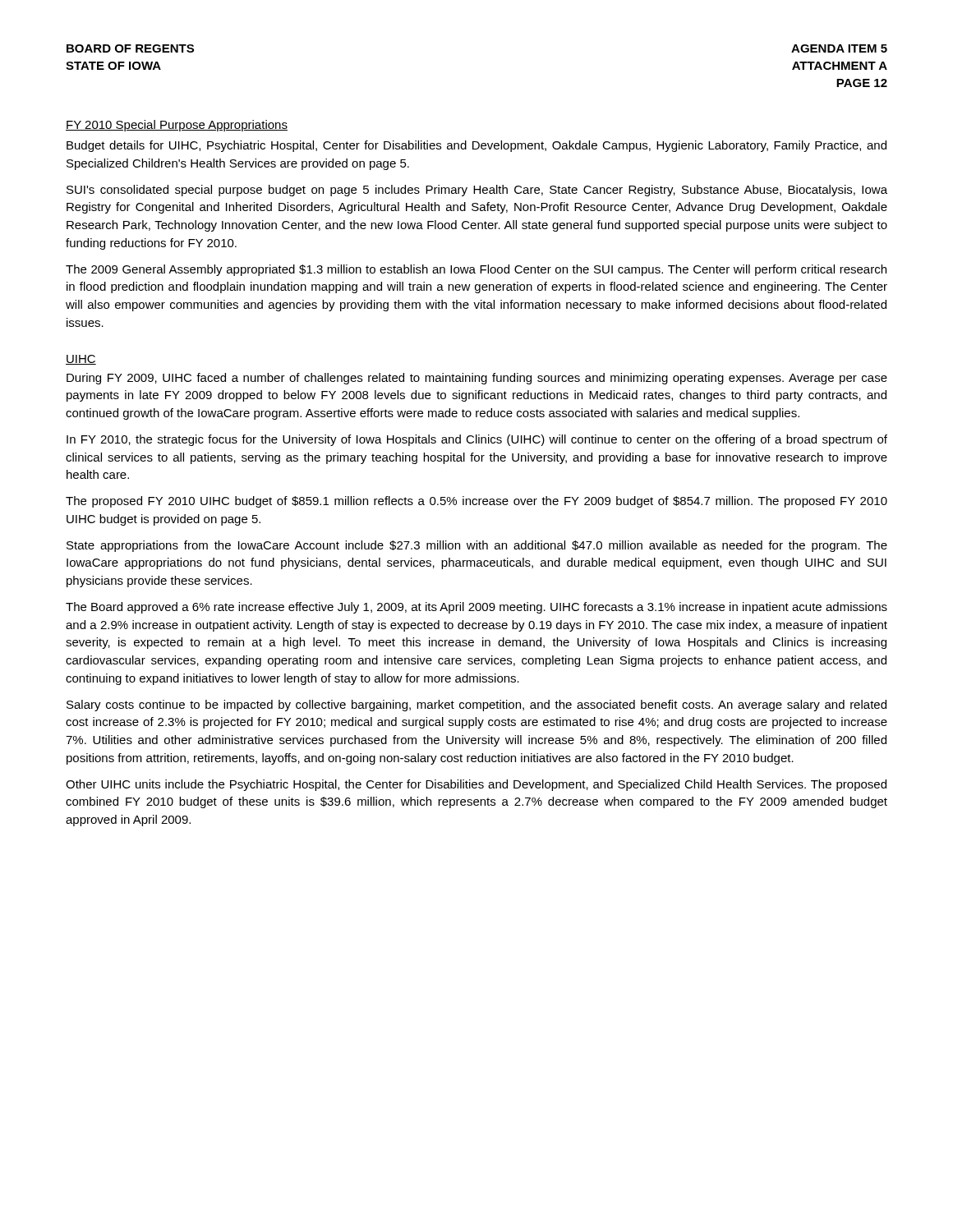Viewport: 953px width, 1232px height.
Task: Find the block starting "FY 2010 Special"
Action: coord(177,124)
